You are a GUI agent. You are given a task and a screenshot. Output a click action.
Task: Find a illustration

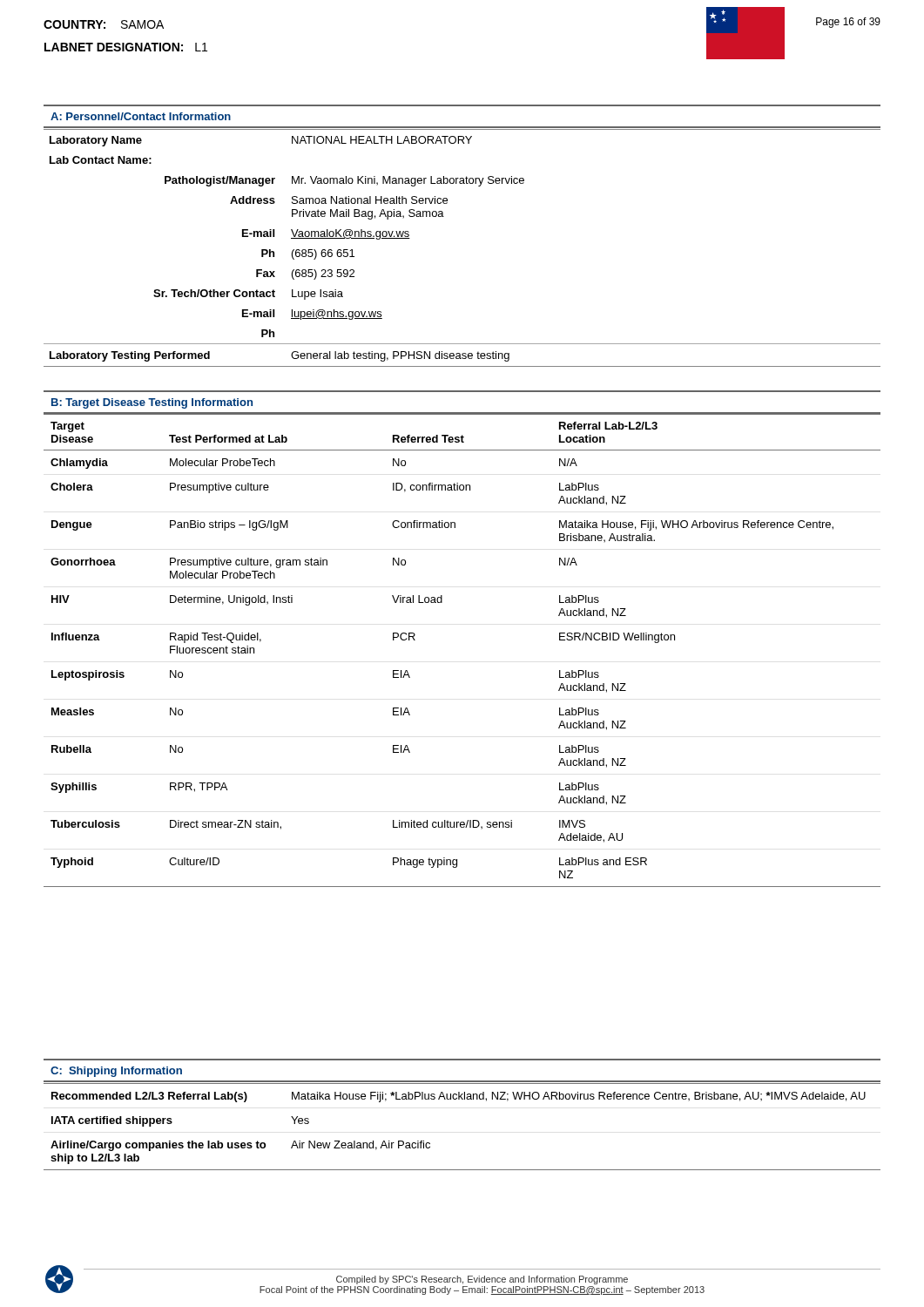pos(745,33)
